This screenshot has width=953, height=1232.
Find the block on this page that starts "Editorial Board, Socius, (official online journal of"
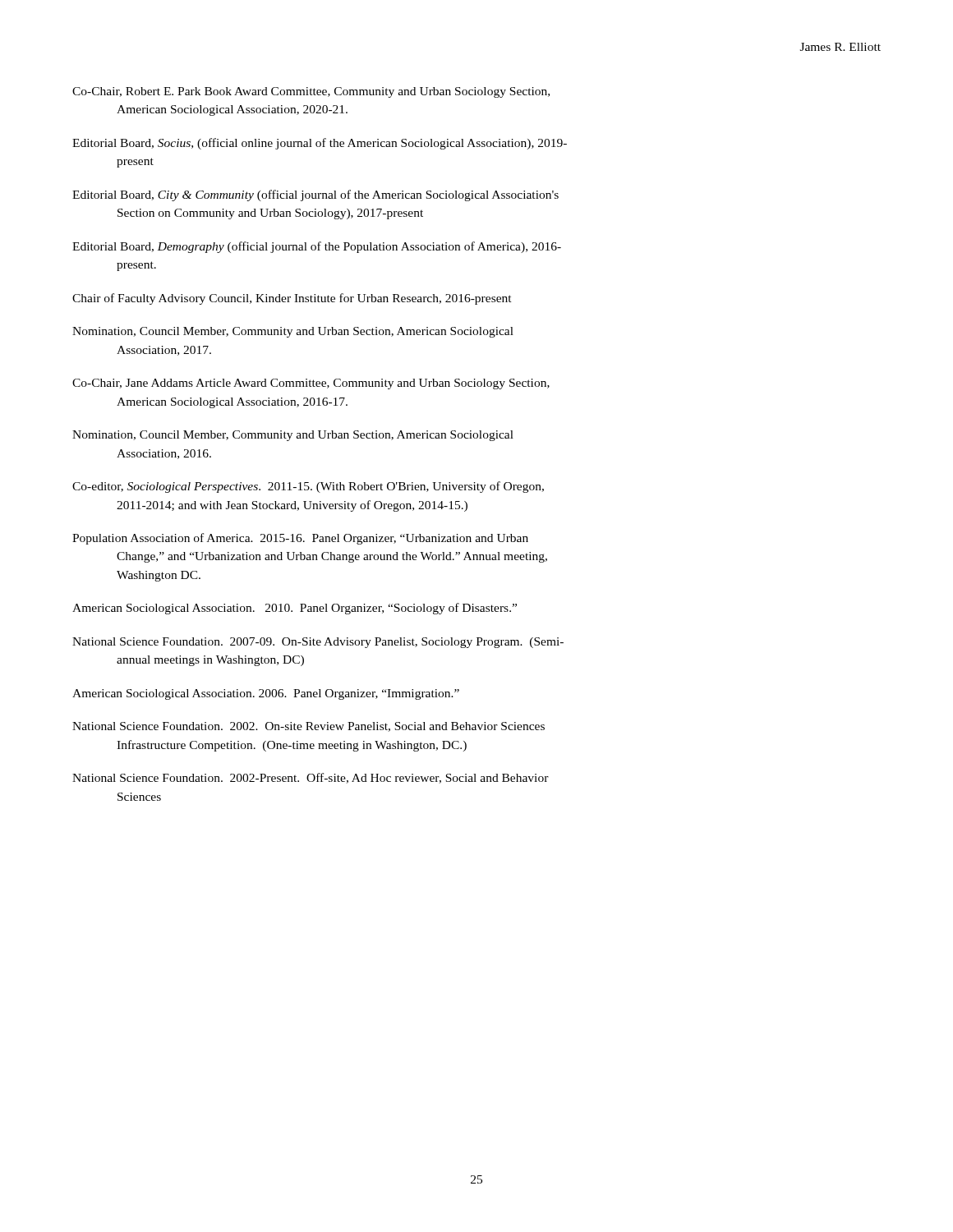click(x=320, y=153)
